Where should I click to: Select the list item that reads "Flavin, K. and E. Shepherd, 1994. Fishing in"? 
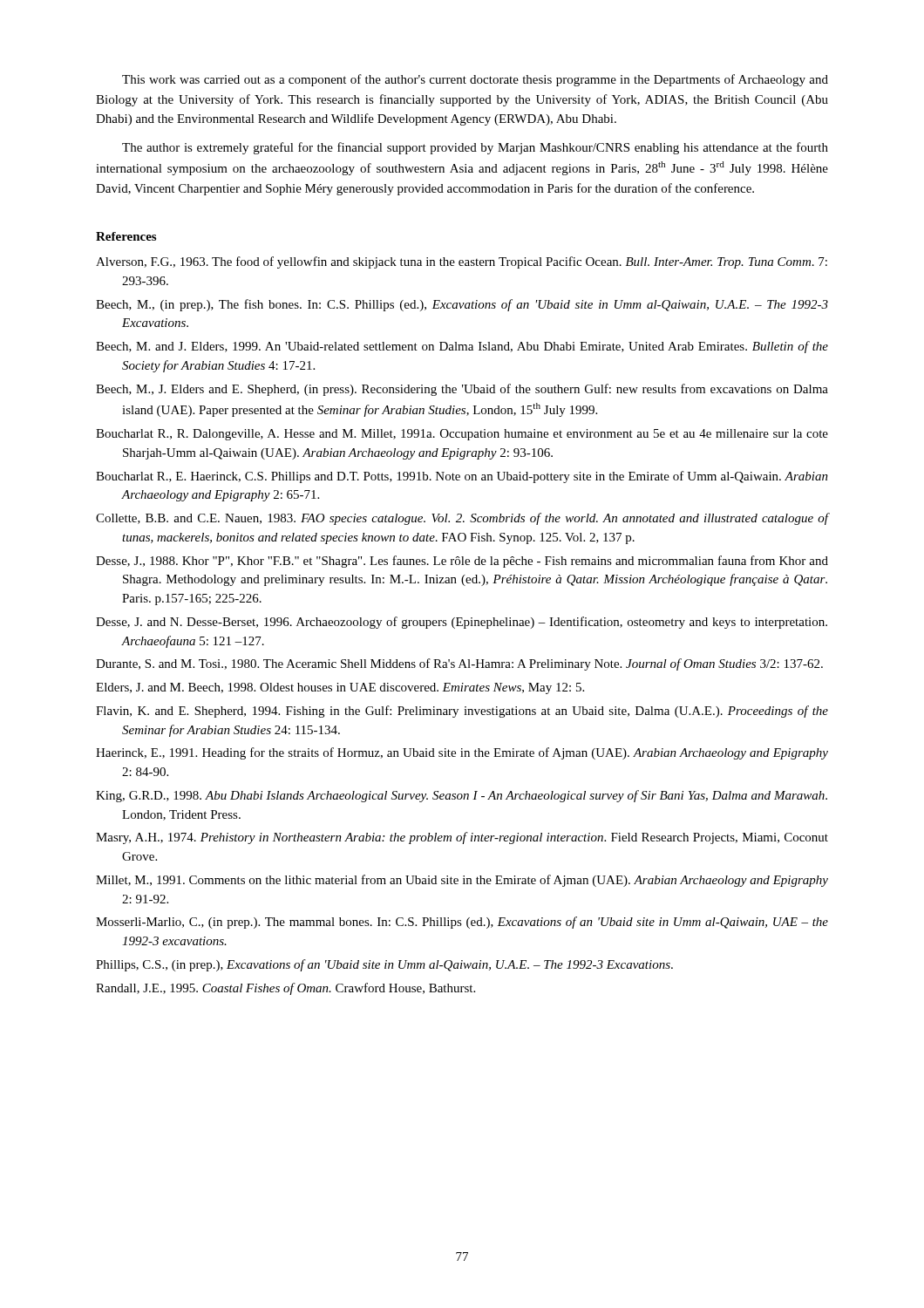pyautogui.click(x=462, y=720)
